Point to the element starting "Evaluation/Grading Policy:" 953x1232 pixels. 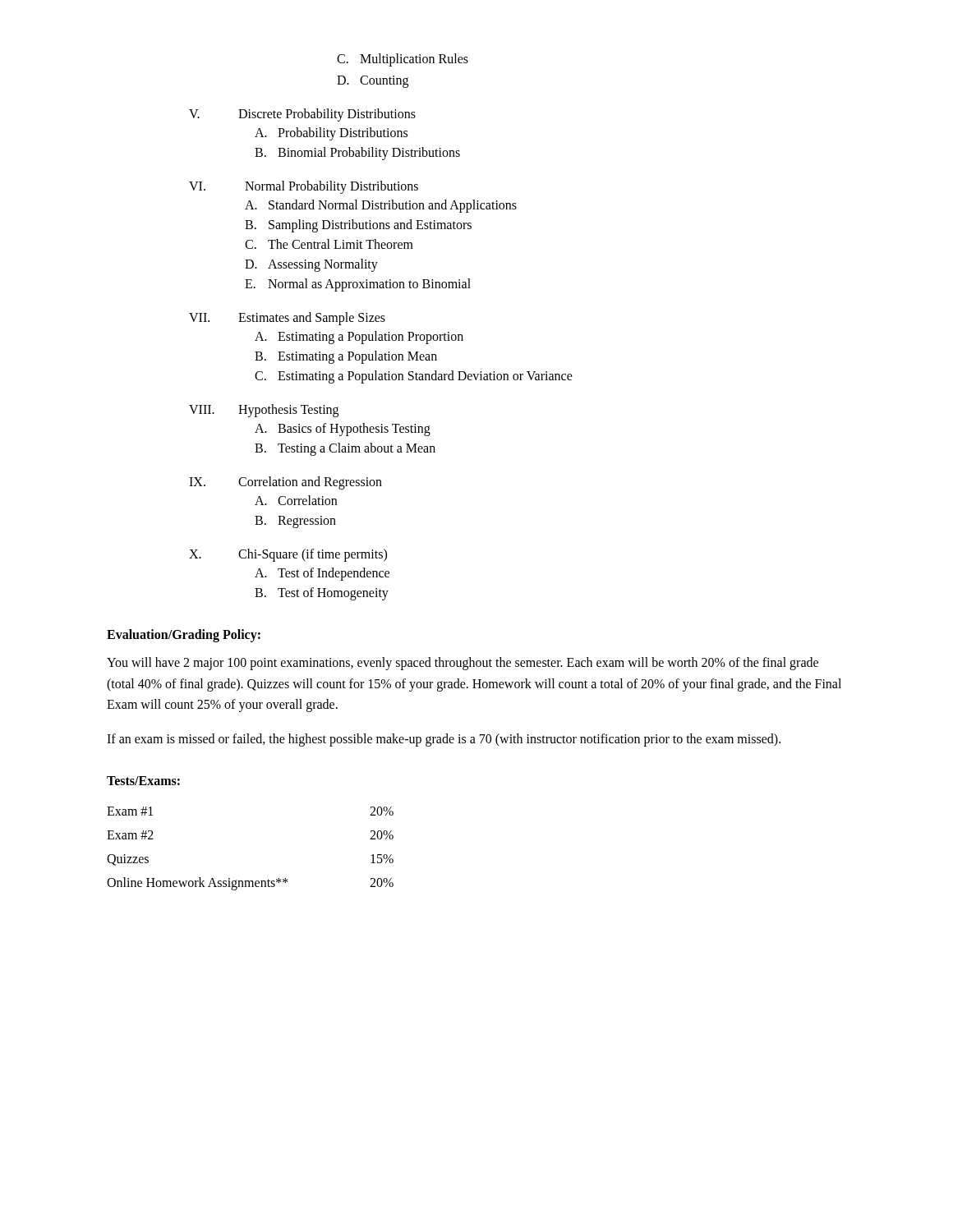pyautogui.click(x=184, y=634)
